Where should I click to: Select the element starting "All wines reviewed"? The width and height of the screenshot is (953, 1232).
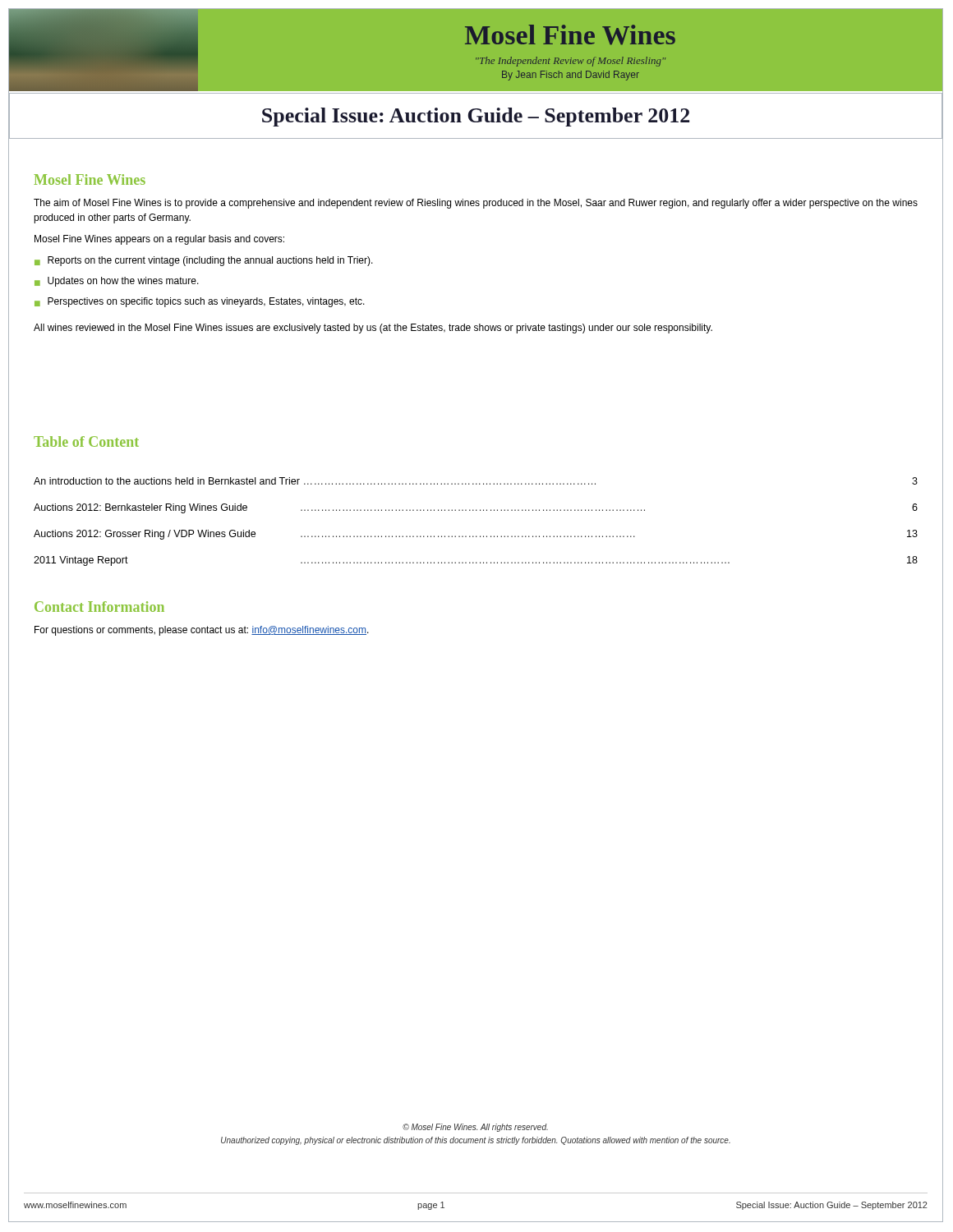click(373, 328)
